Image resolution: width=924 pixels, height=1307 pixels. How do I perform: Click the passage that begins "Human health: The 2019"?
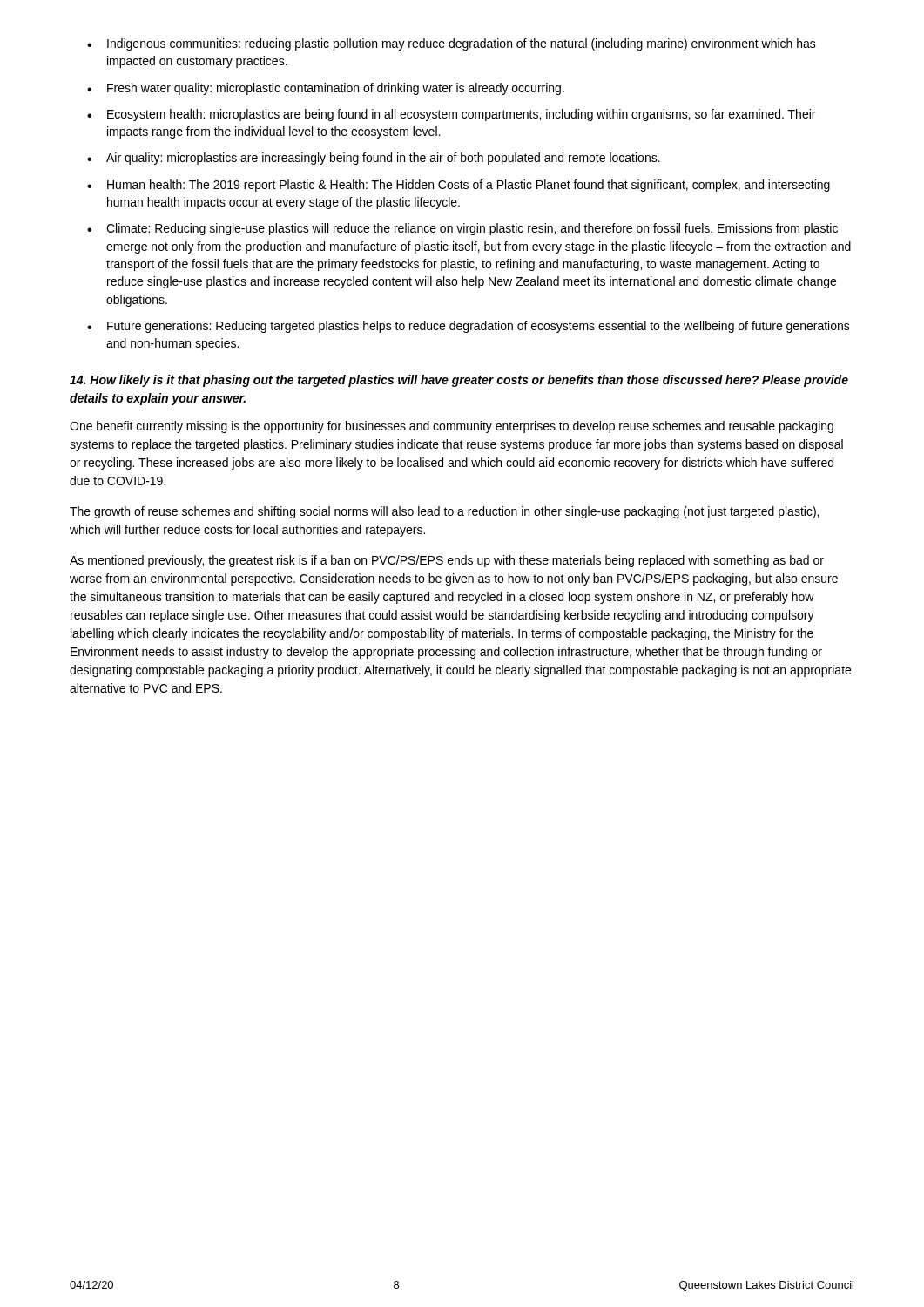(x=468, y=193)
